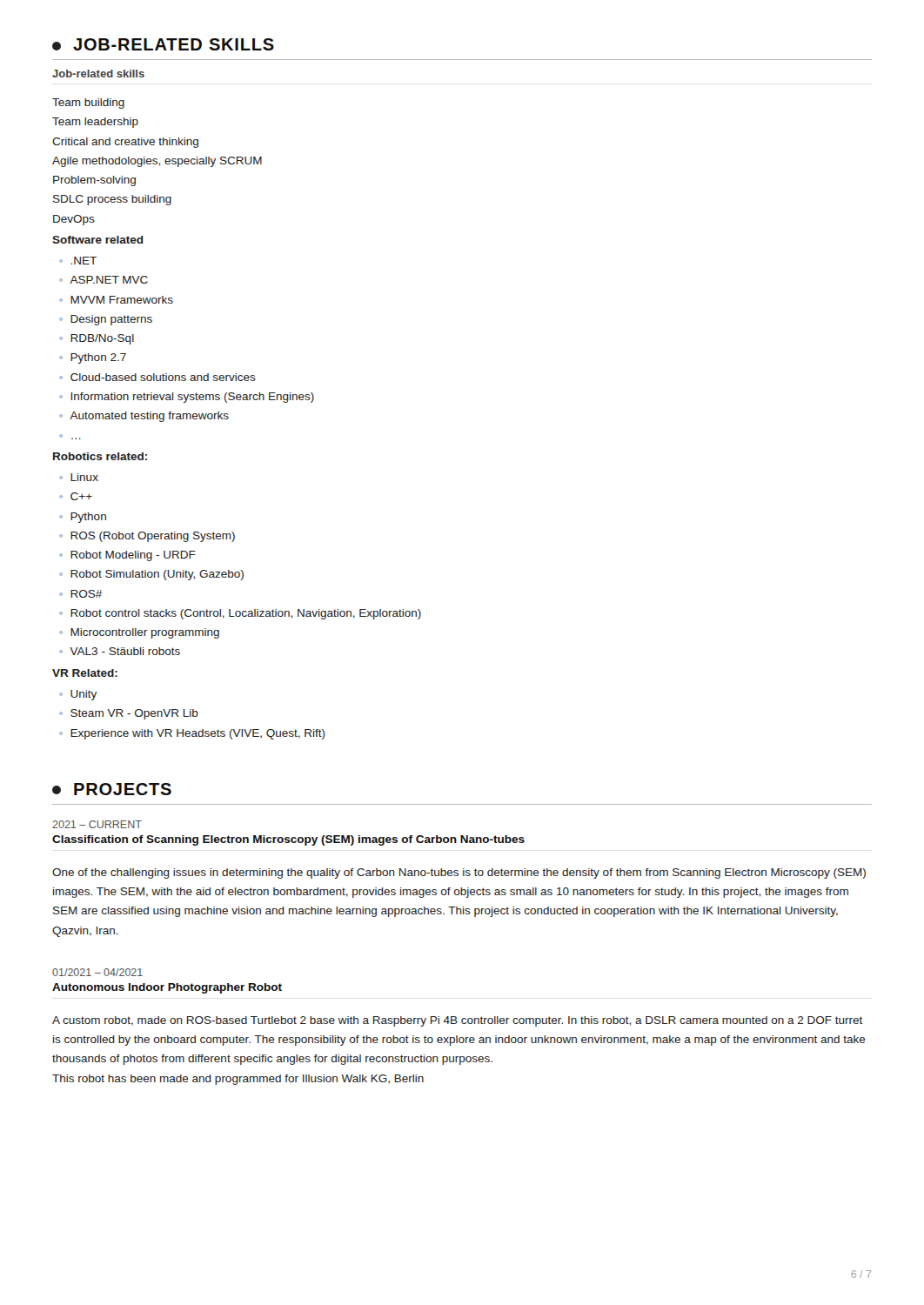Click on the block starting "2021 – CURRENT"

click(97, 825)
